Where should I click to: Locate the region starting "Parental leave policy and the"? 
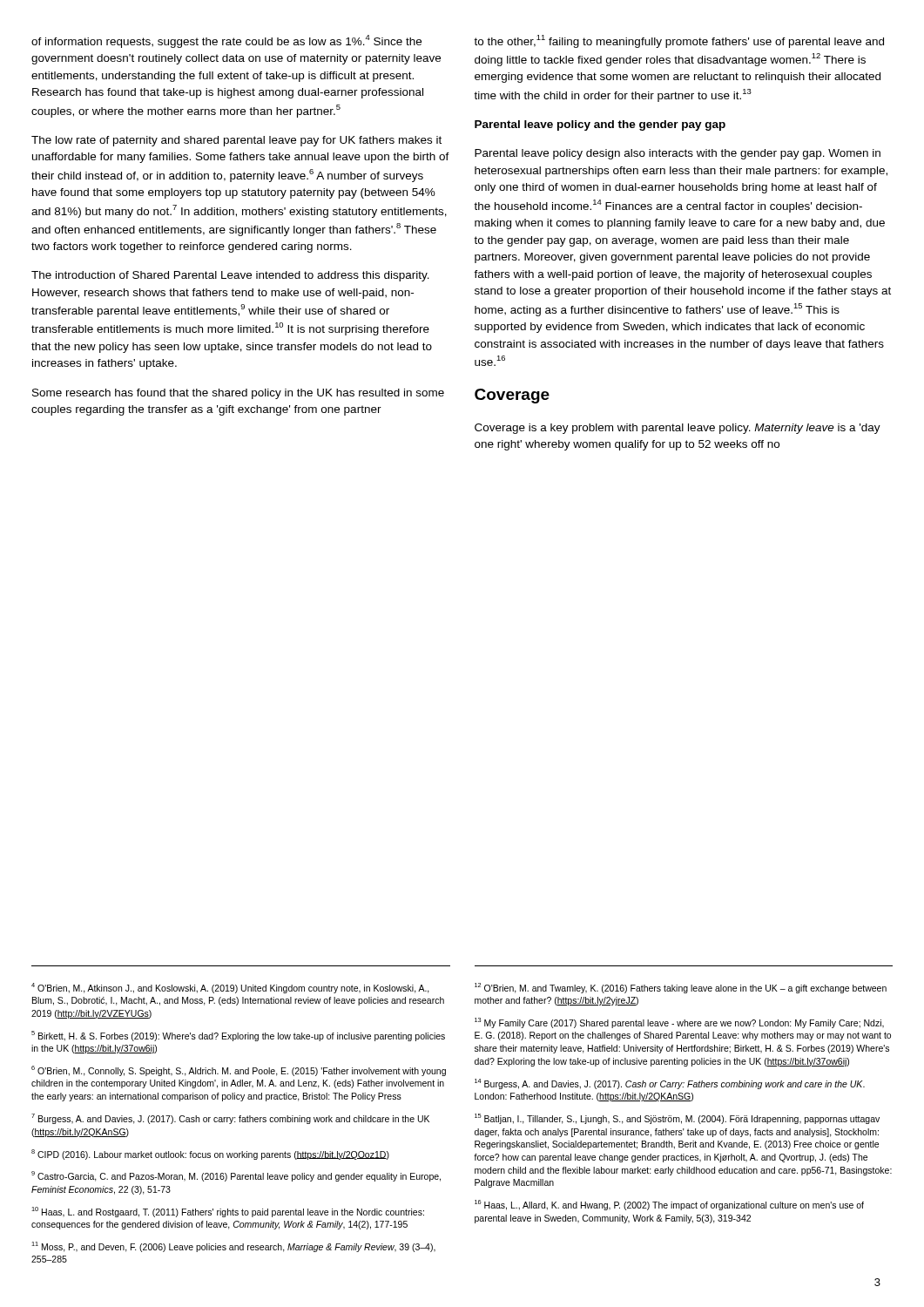pyautogui.click(x=683, y=124)
